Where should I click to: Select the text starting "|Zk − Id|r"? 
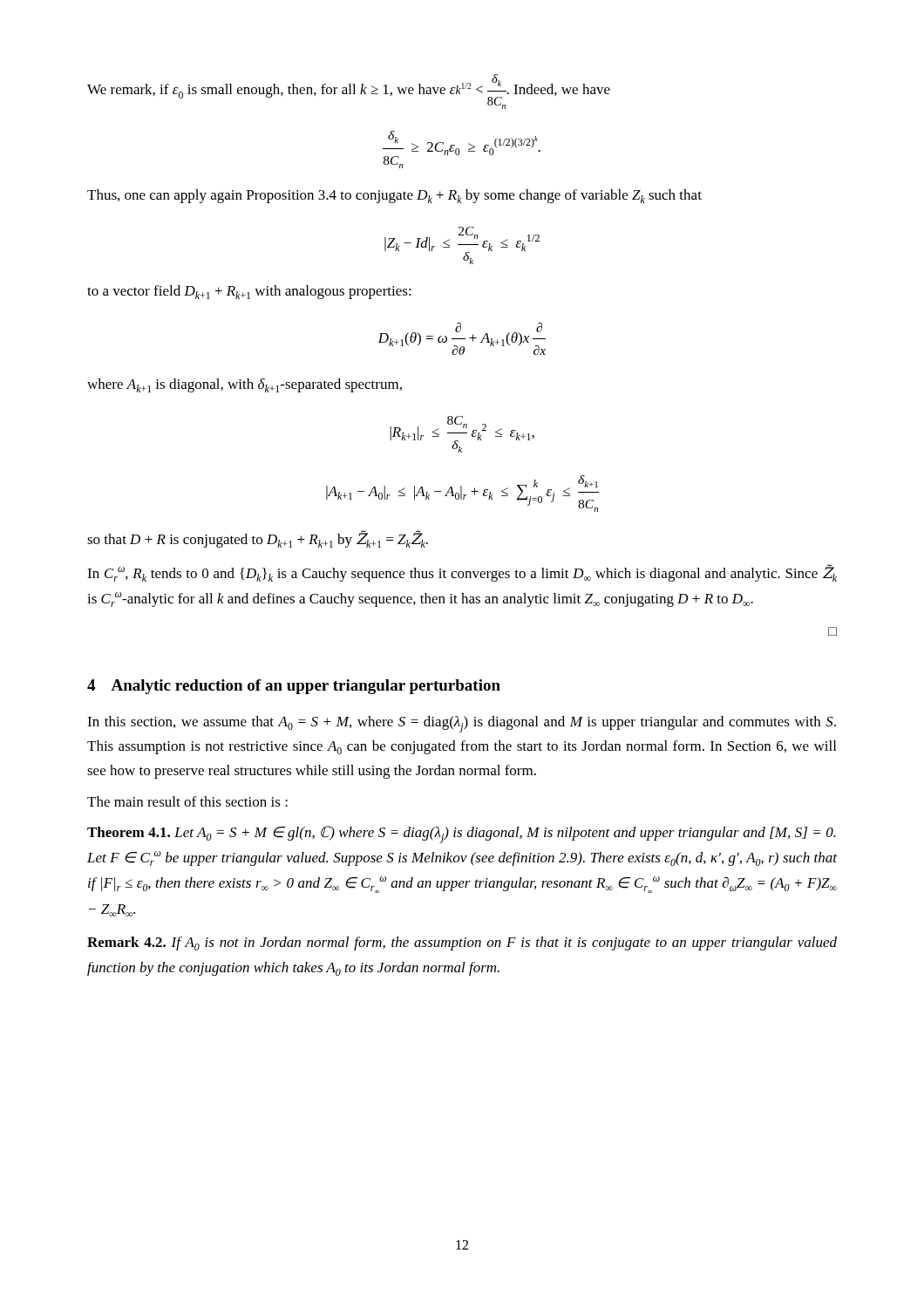pos(462,244)
